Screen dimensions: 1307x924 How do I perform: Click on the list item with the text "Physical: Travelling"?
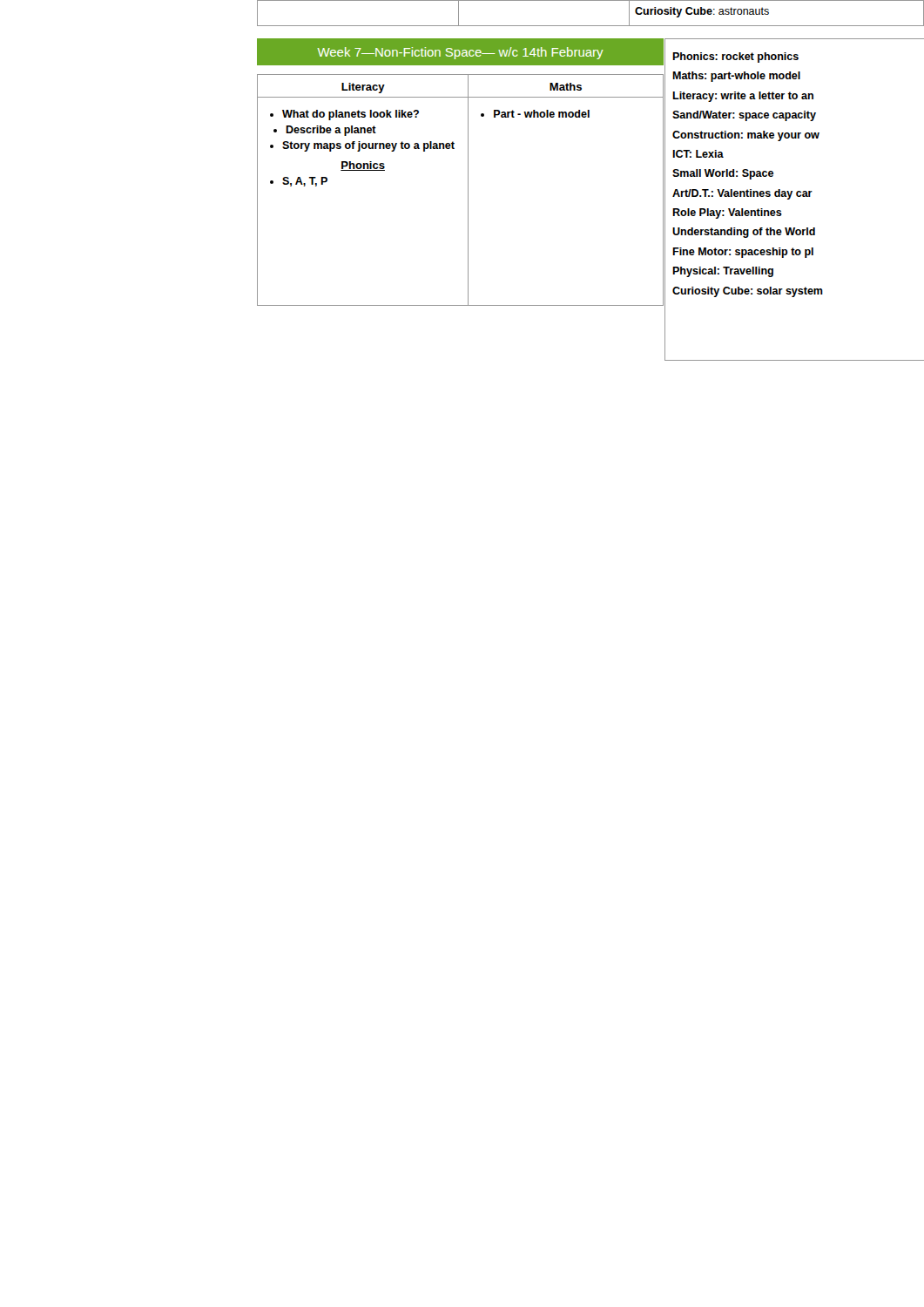point(723,271)
